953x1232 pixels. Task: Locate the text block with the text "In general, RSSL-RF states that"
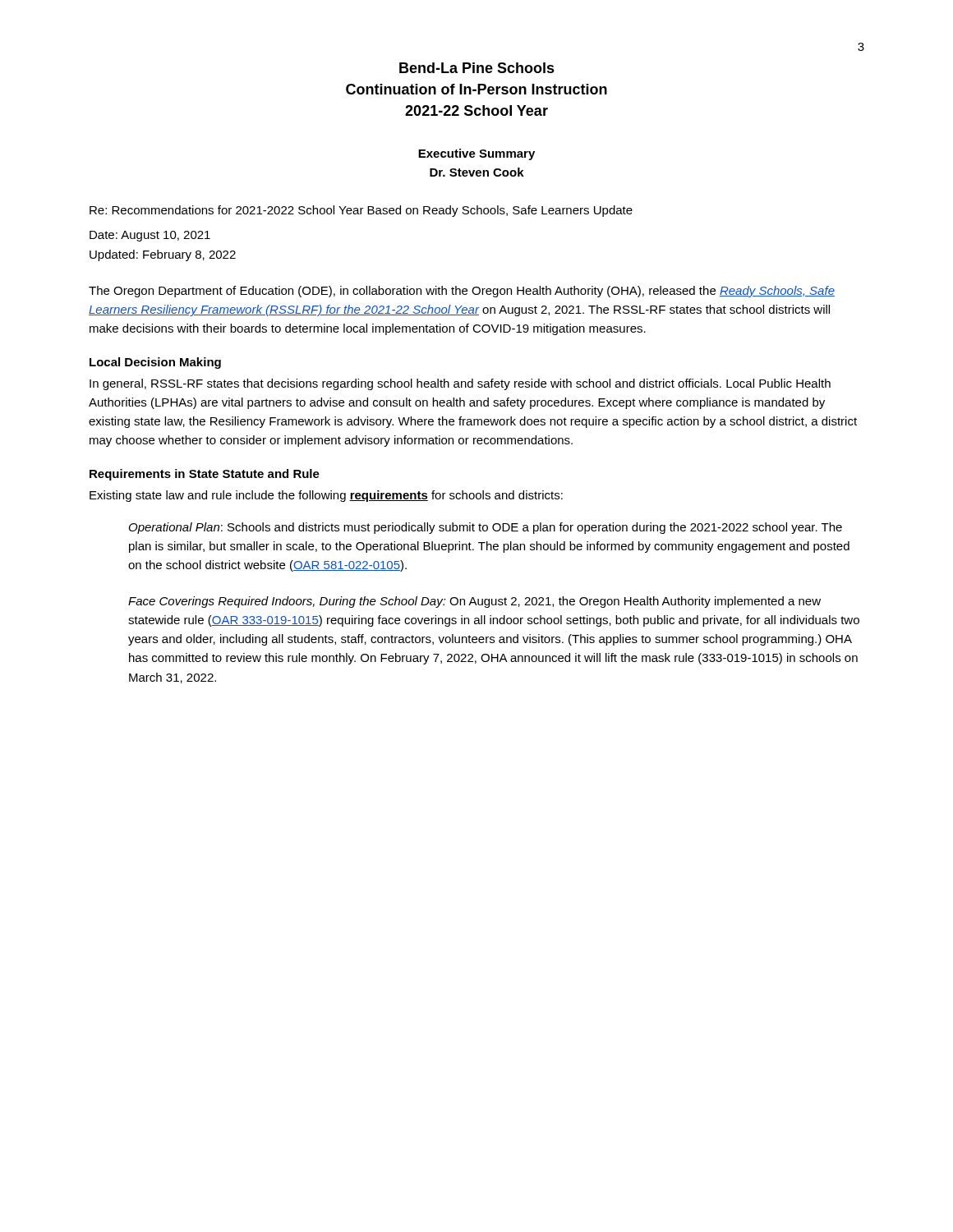pos(473,411)
